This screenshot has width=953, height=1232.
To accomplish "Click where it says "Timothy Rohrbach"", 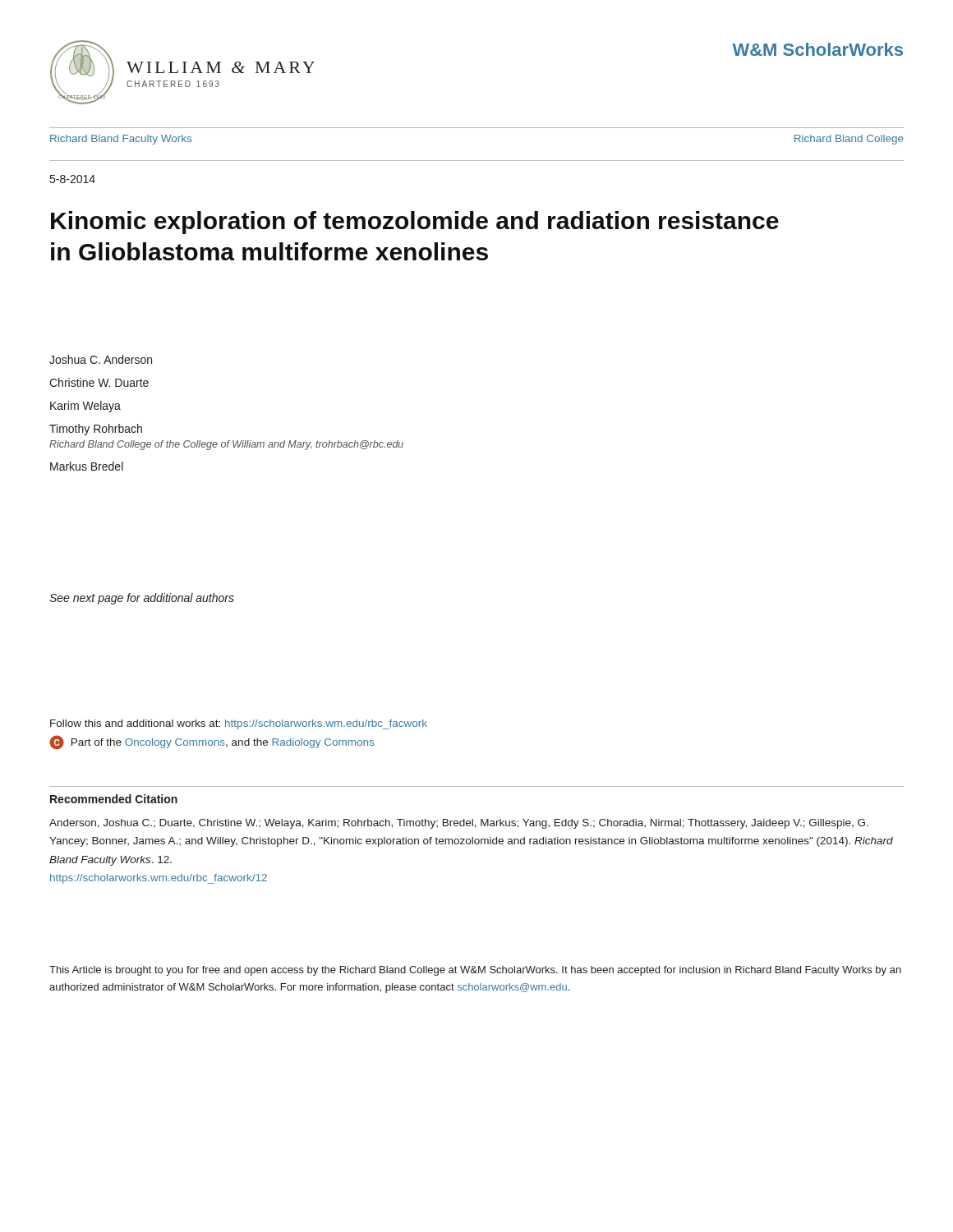I will [x=96, y=429].
